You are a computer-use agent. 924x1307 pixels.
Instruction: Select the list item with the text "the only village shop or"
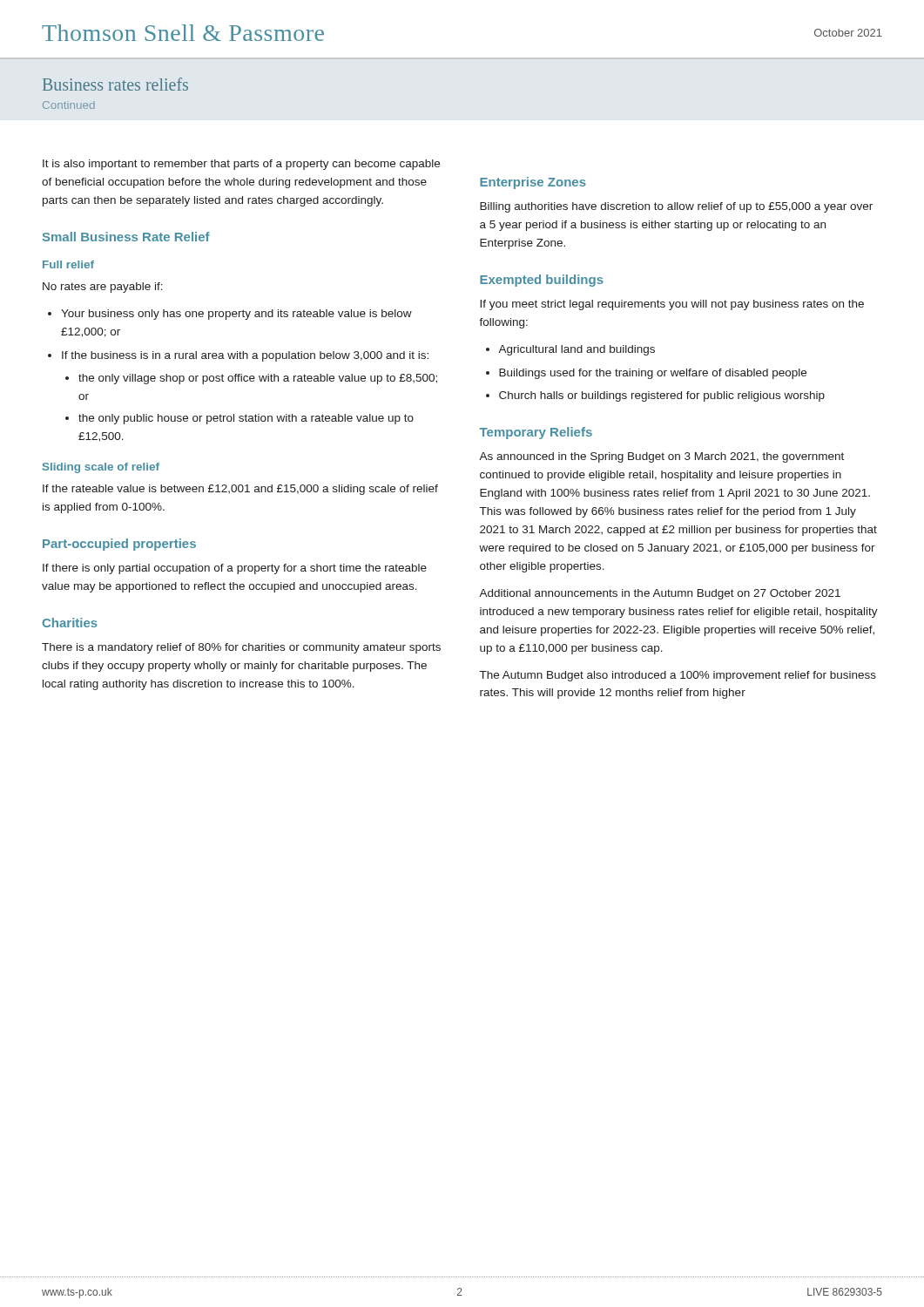coord(258,387)
